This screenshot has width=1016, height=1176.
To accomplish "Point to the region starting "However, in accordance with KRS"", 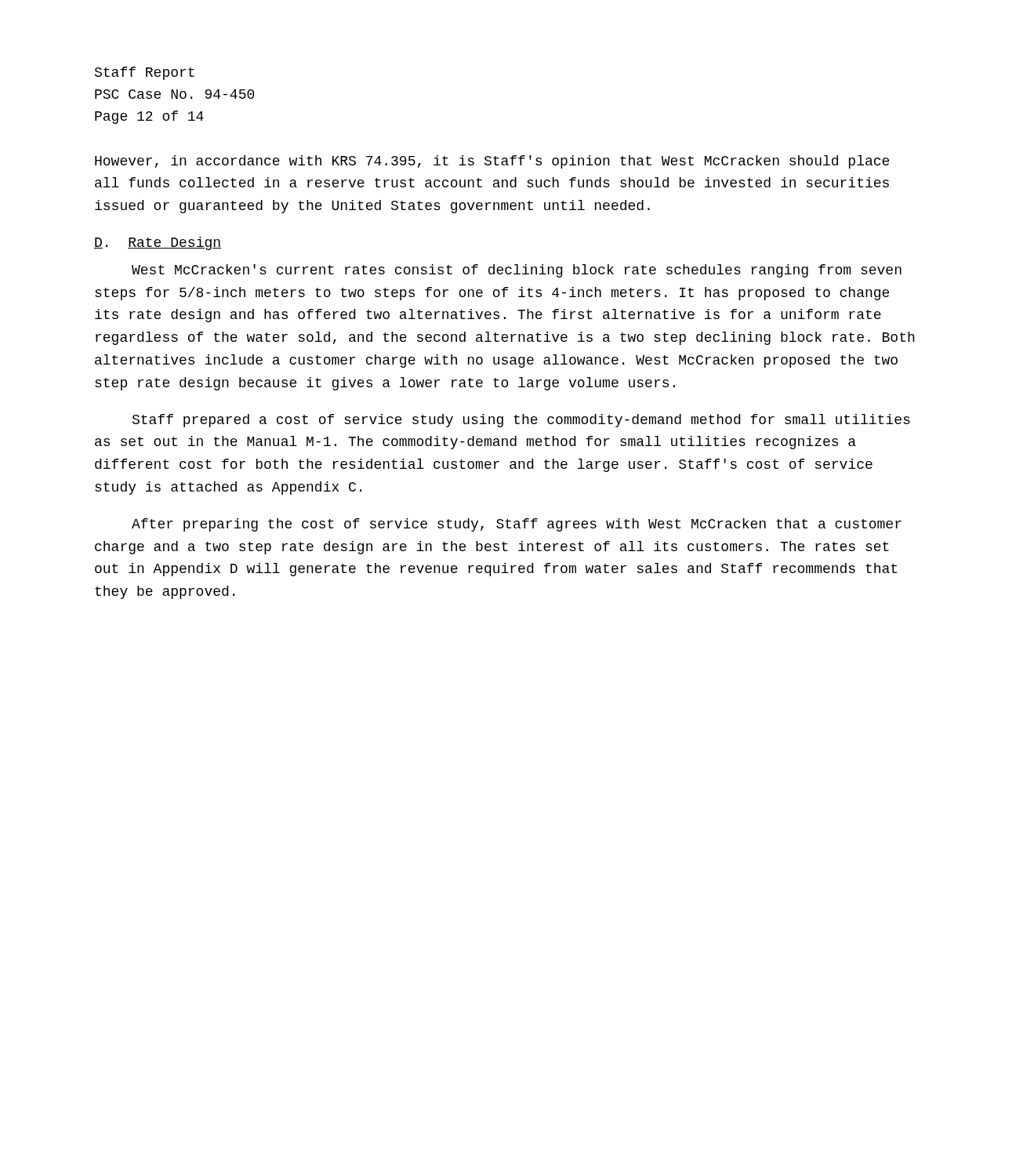I will click(x=492, y=184).
